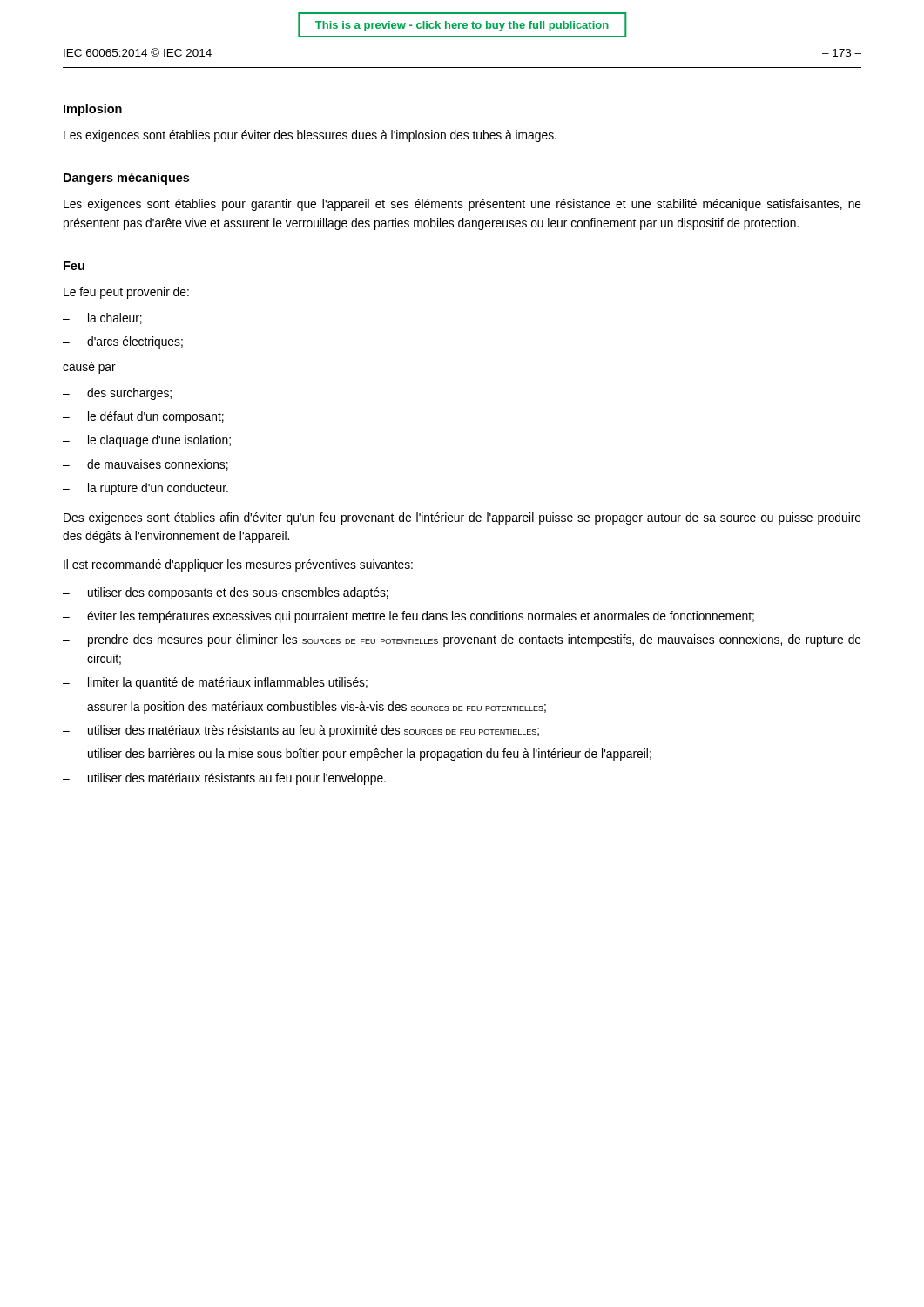Click on the element starting "– limiter la quantité"
This screenshot has width=924, height=1307.
click(215, 683)
